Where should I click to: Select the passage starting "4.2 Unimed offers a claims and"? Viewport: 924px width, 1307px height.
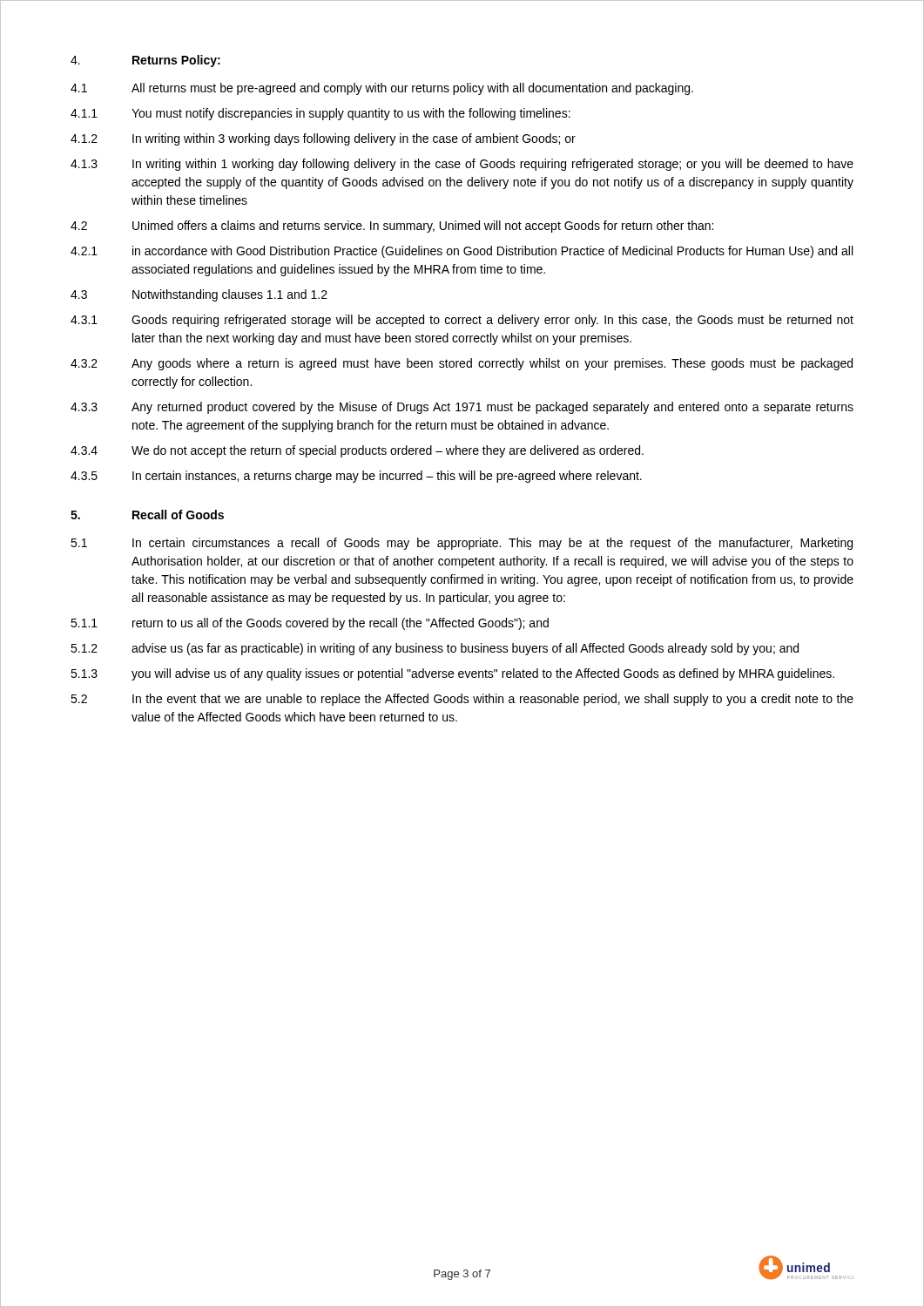click(x=462, y=226)
